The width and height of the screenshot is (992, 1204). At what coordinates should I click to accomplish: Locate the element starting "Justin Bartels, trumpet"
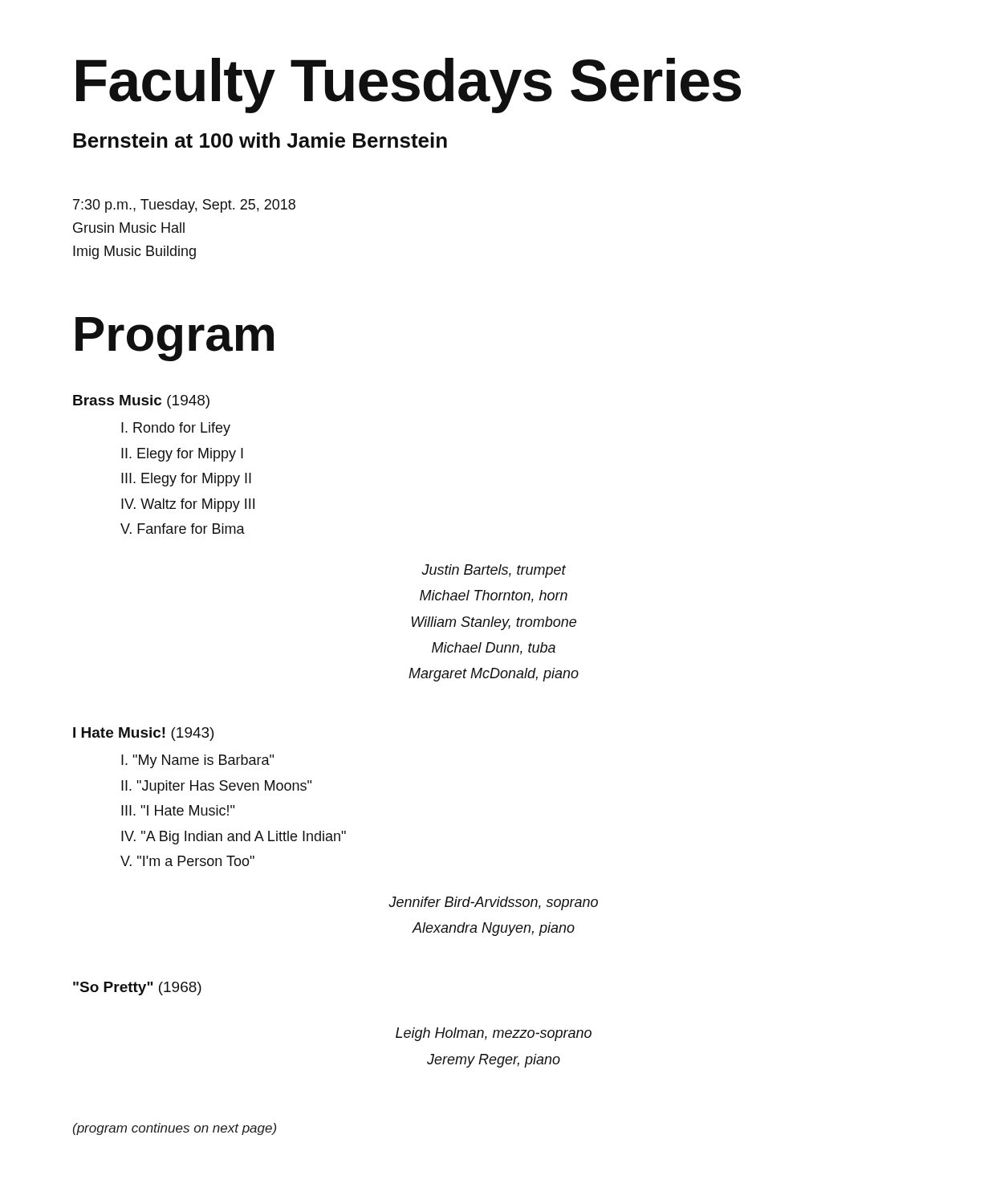coord(494,622)
